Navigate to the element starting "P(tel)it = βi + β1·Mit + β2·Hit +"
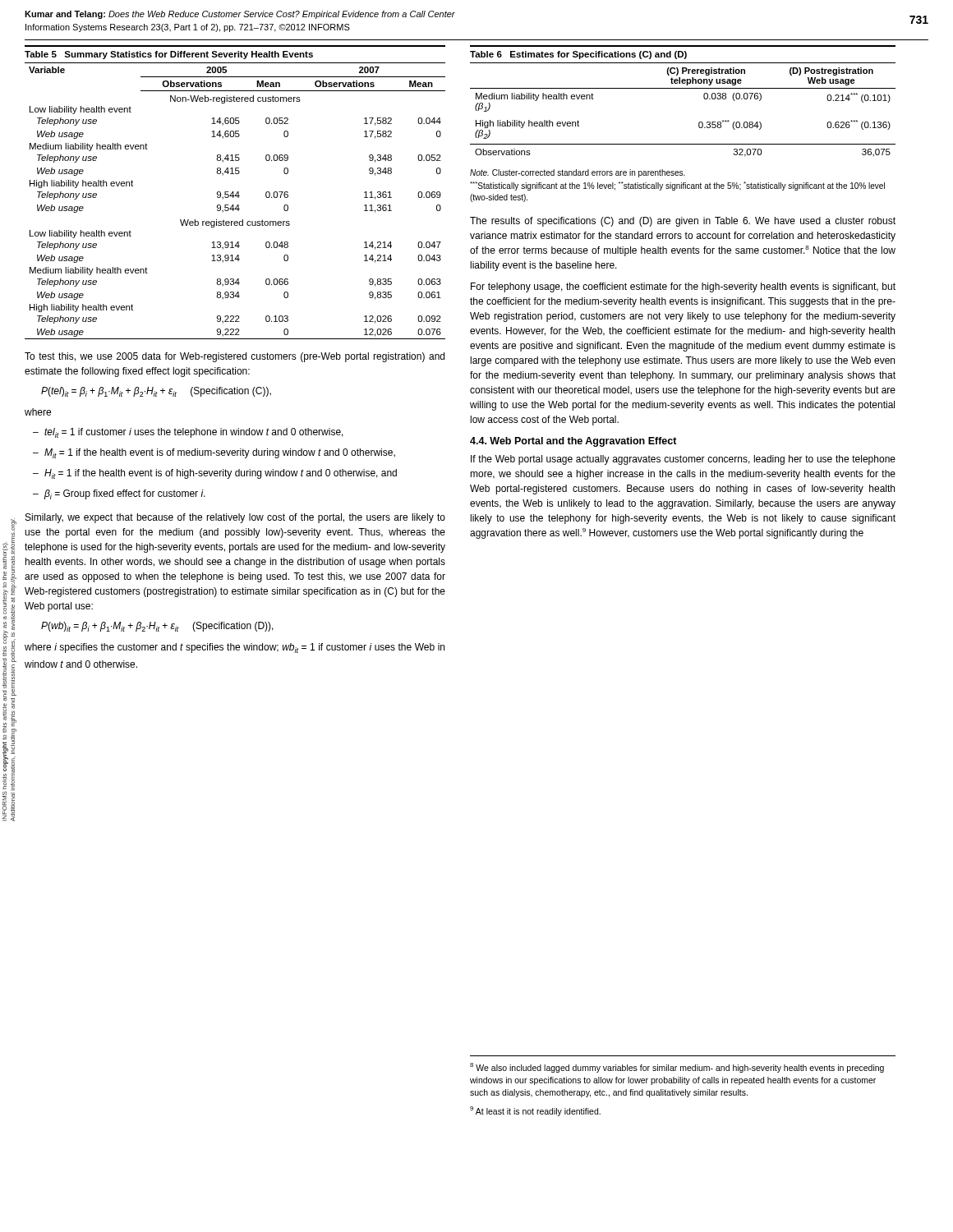This screenshot has height=1232, width=953. (x=156, y=392)
